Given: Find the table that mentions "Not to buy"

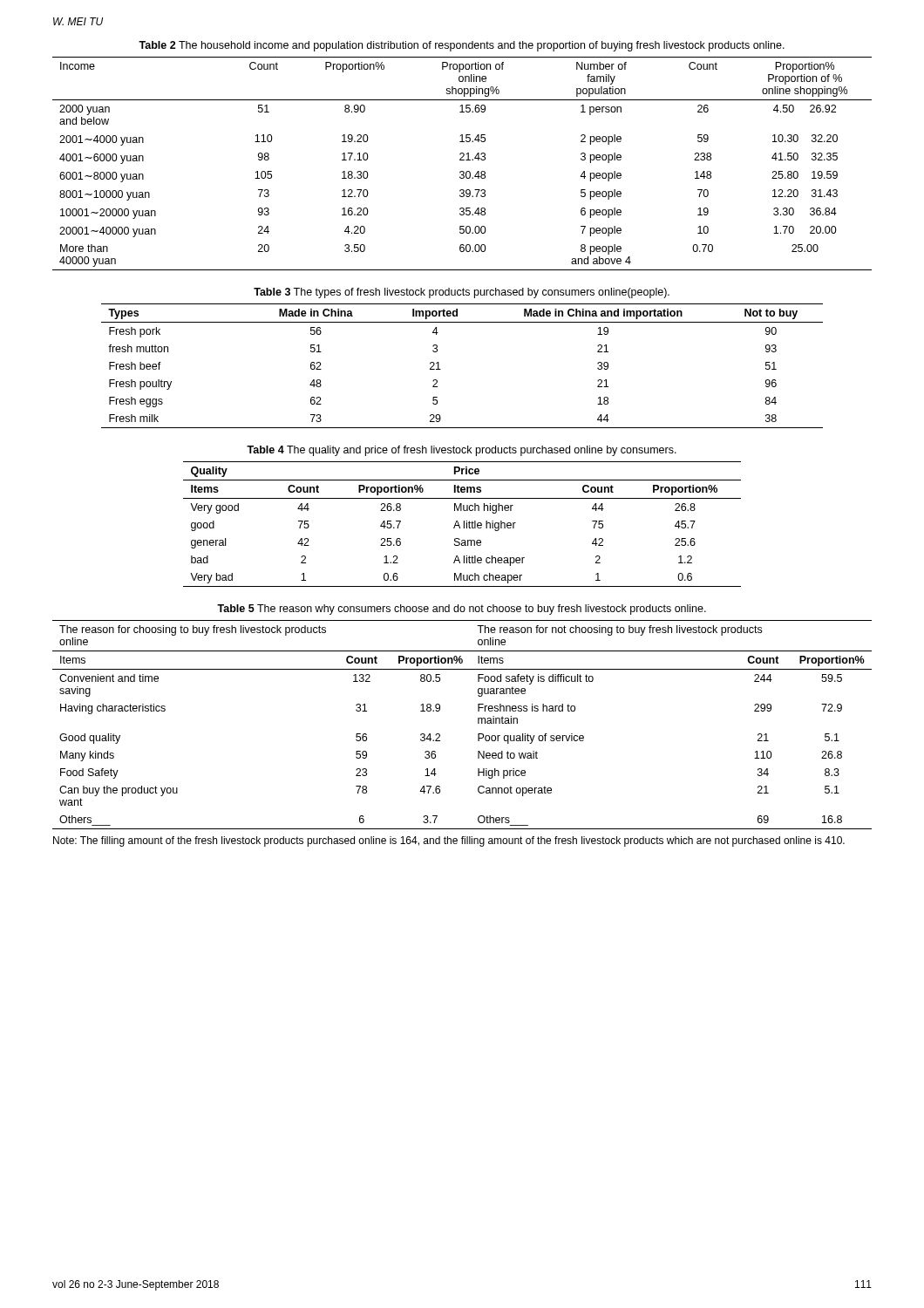Looking at the screenshot, I should (462, 366).
